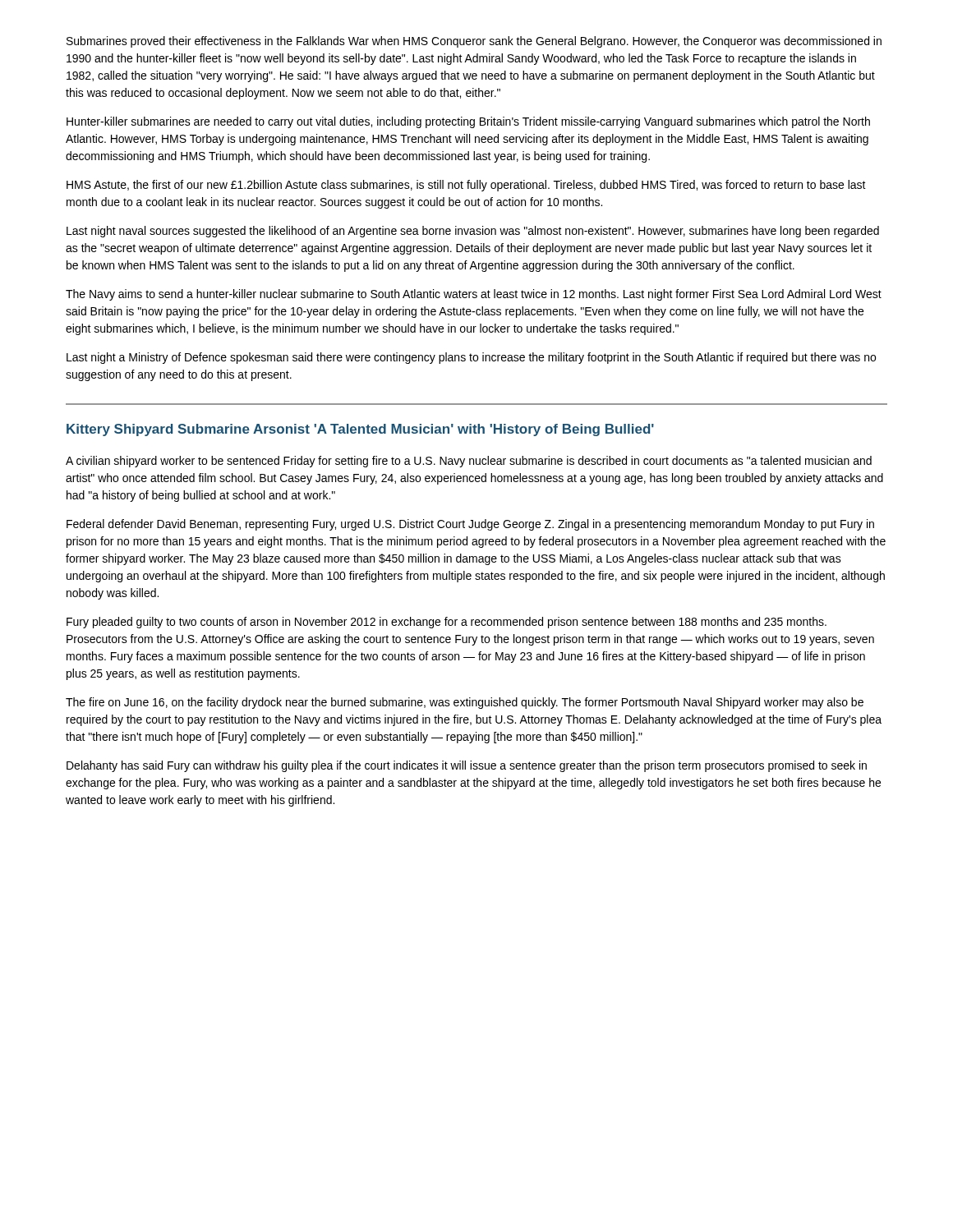Click the passage that begins "Fury pleaded guilty to two counts of"

pos(470,647)
